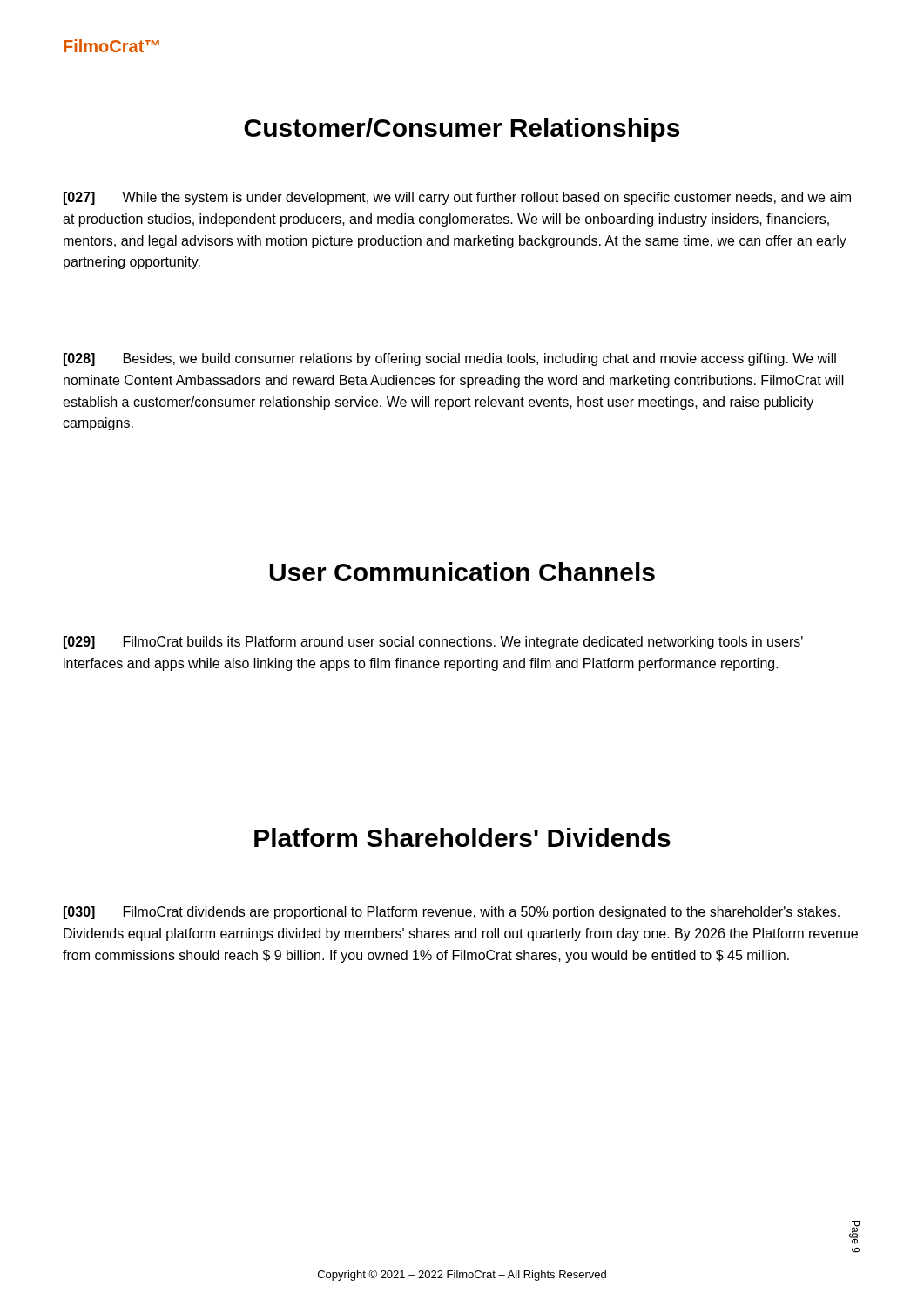
Task: Select the title with the text "Customer/Consumer Relationships"
Action: 462,128
